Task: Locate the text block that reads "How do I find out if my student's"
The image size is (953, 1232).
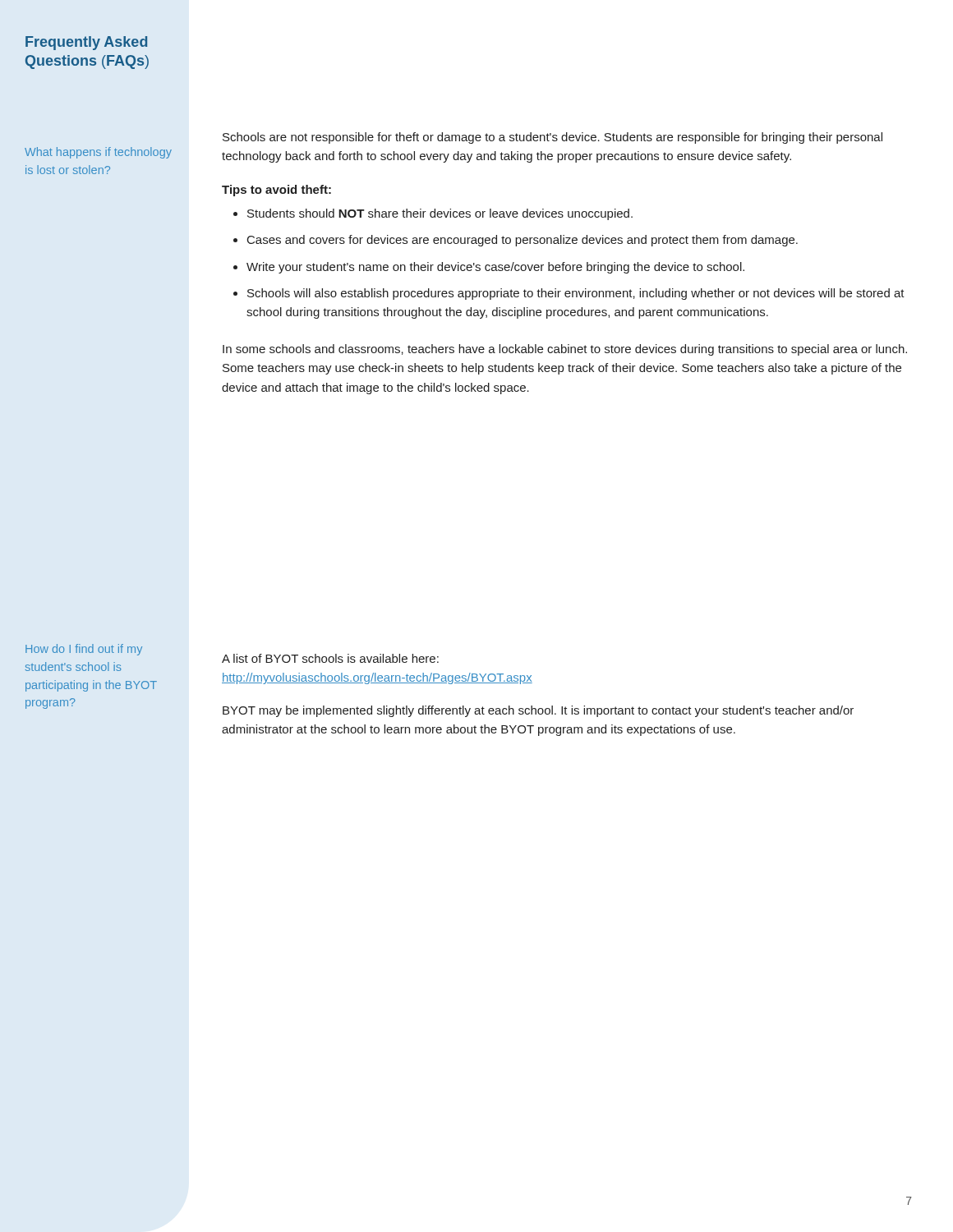Action: tap(91, 676)
